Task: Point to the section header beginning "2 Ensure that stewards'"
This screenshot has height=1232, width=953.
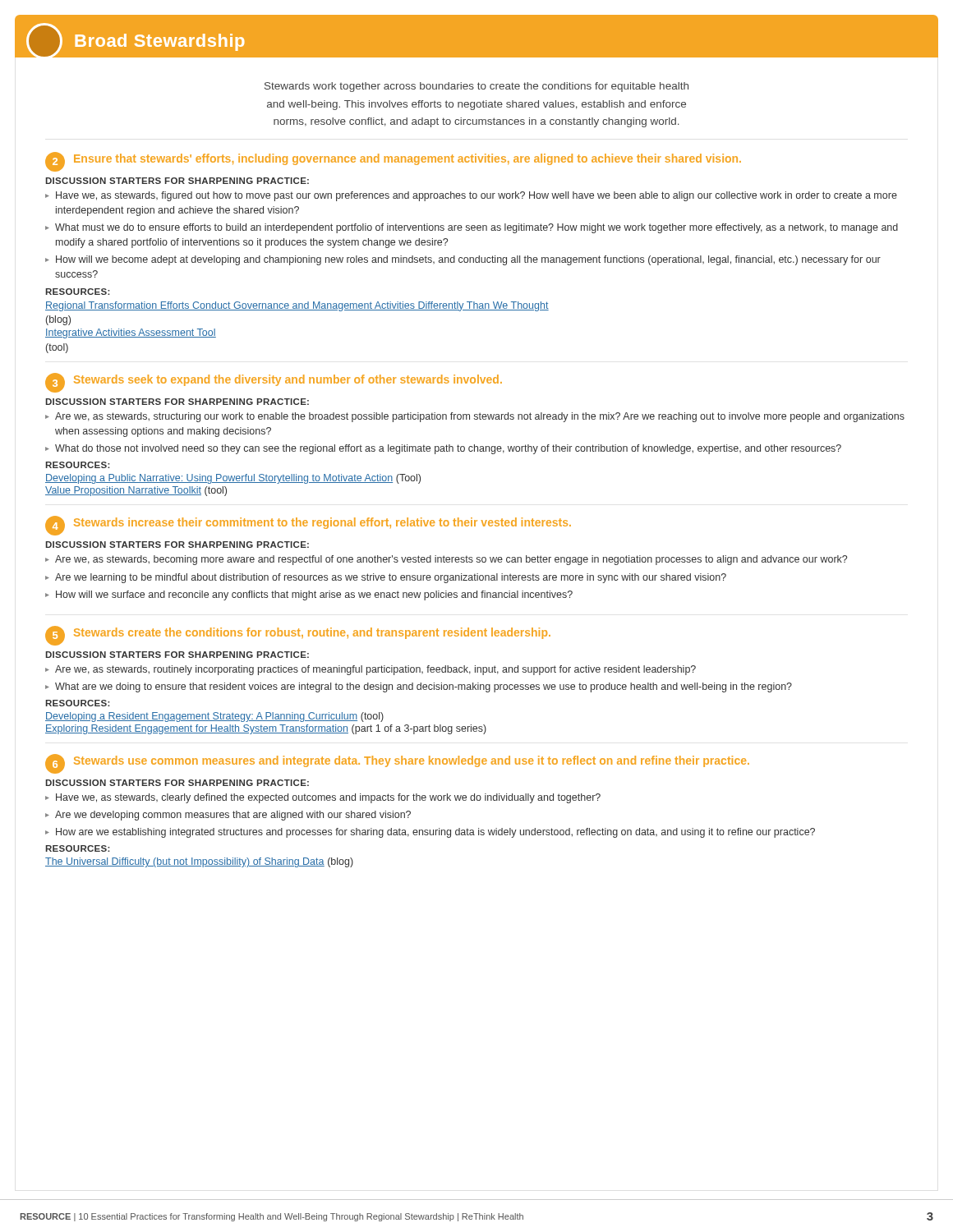Action: click(x=394, y=161)
